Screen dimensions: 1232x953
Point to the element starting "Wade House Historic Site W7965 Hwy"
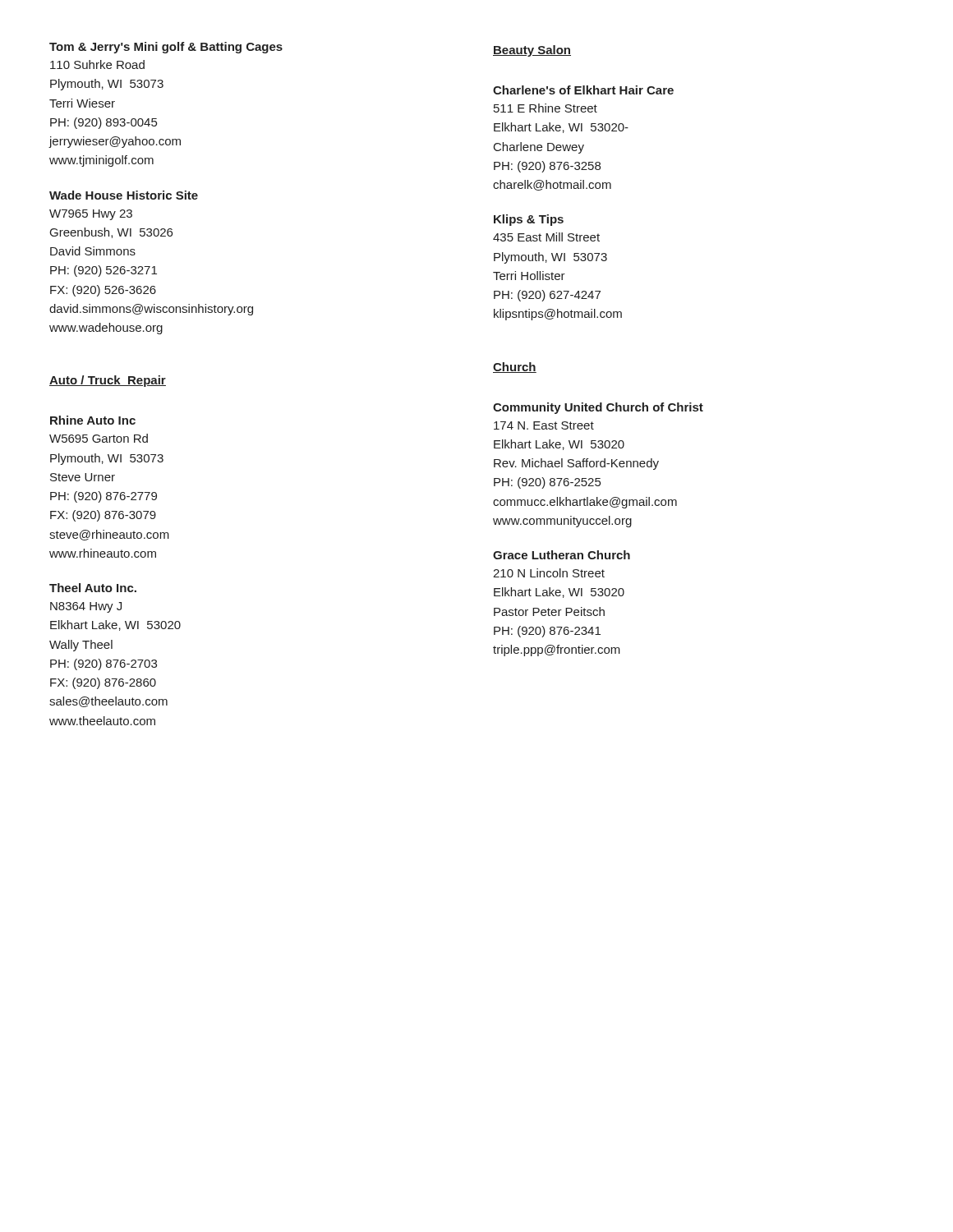click(124, 195)
